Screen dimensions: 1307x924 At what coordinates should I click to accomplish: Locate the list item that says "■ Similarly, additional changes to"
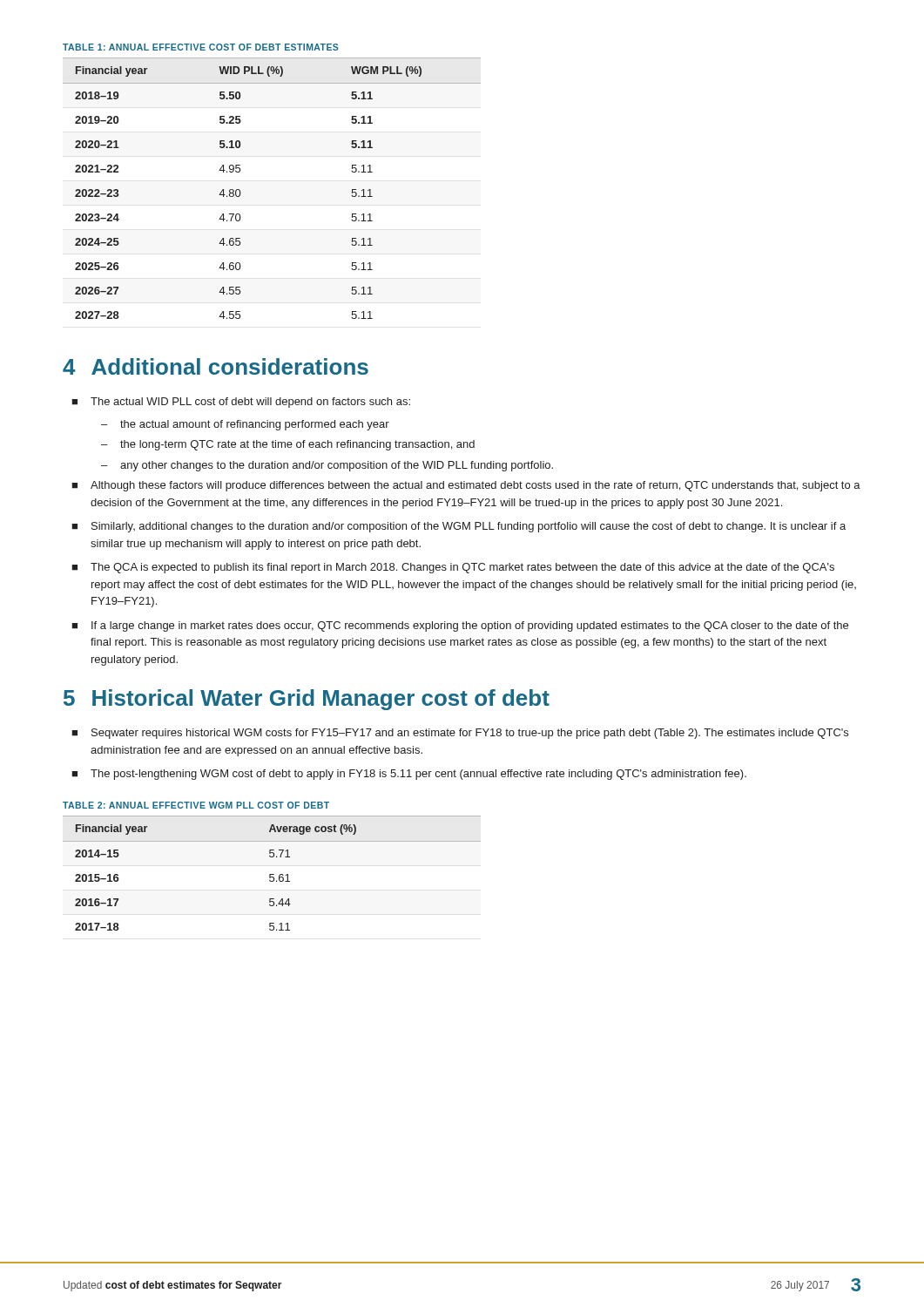point(466,535)
